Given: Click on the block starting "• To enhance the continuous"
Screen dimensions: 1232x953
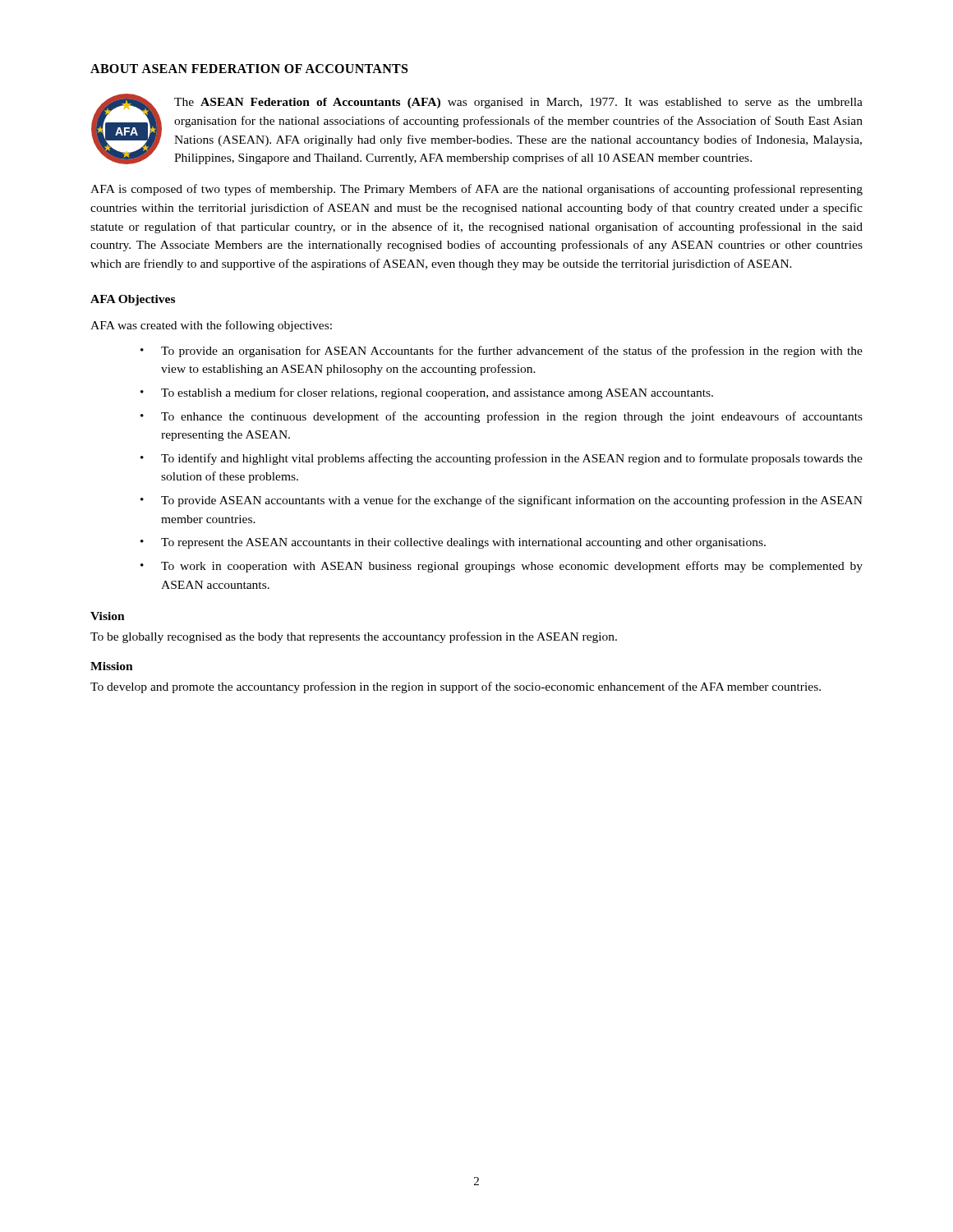Looking at the screenshot, I should [501, 426].
